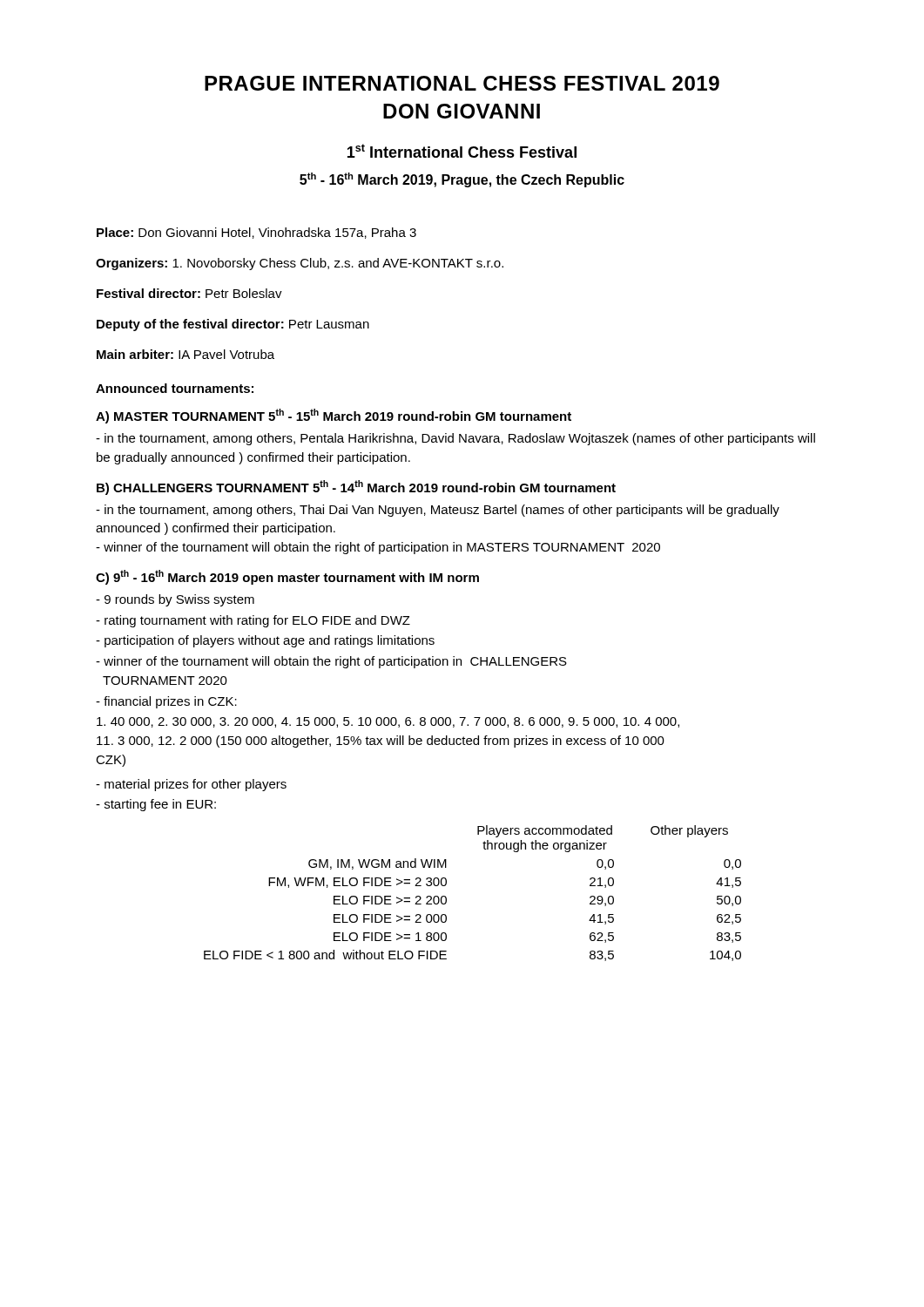The width and height of the screenshot is (924, 1307).
Task: Navigate to the passage starting "B) CHALLENGERS TOURNAMENT 5th - 14th"
Action: [356, 486]
